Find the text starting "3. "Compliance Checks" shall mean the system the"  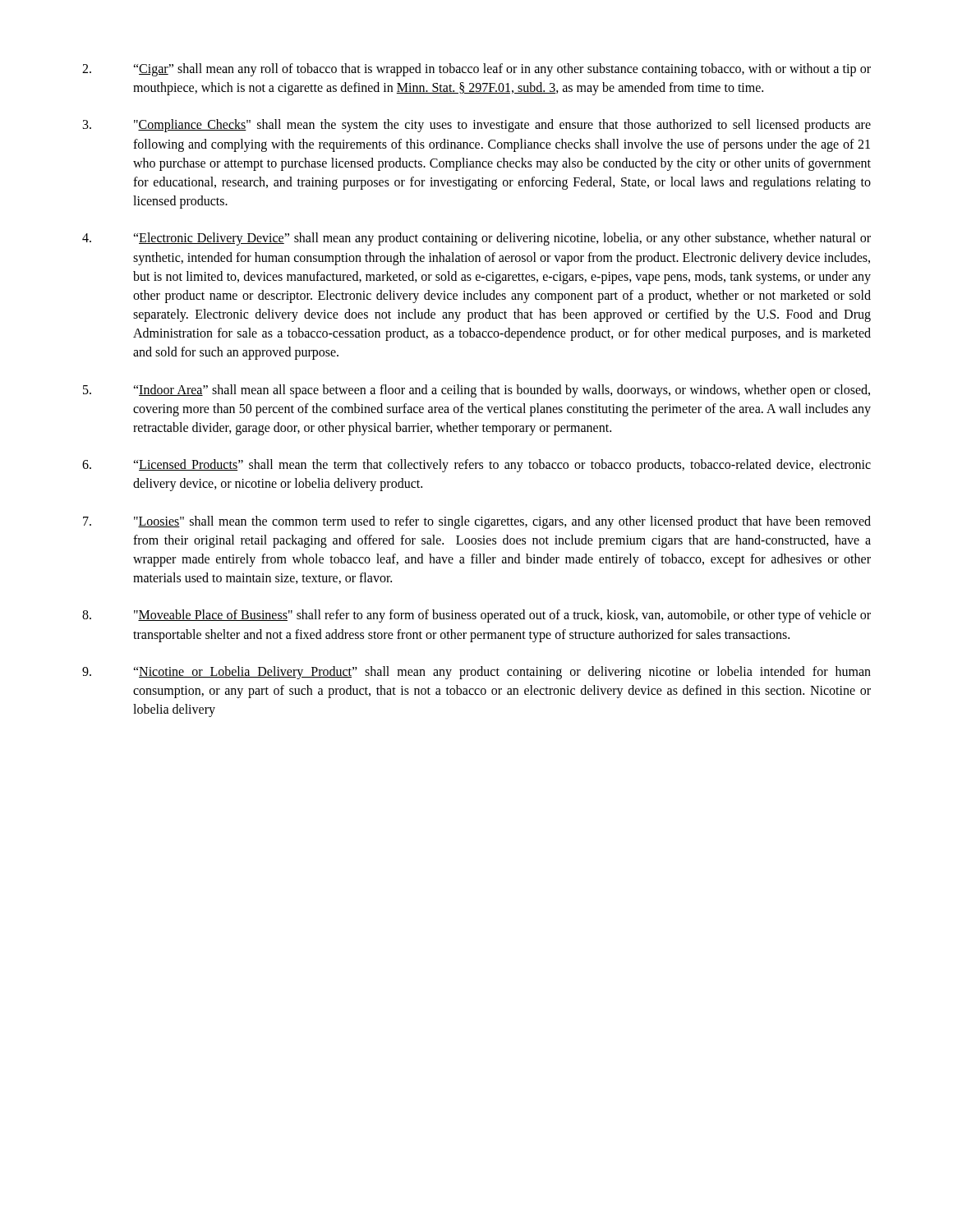click(x=476, y=163)
